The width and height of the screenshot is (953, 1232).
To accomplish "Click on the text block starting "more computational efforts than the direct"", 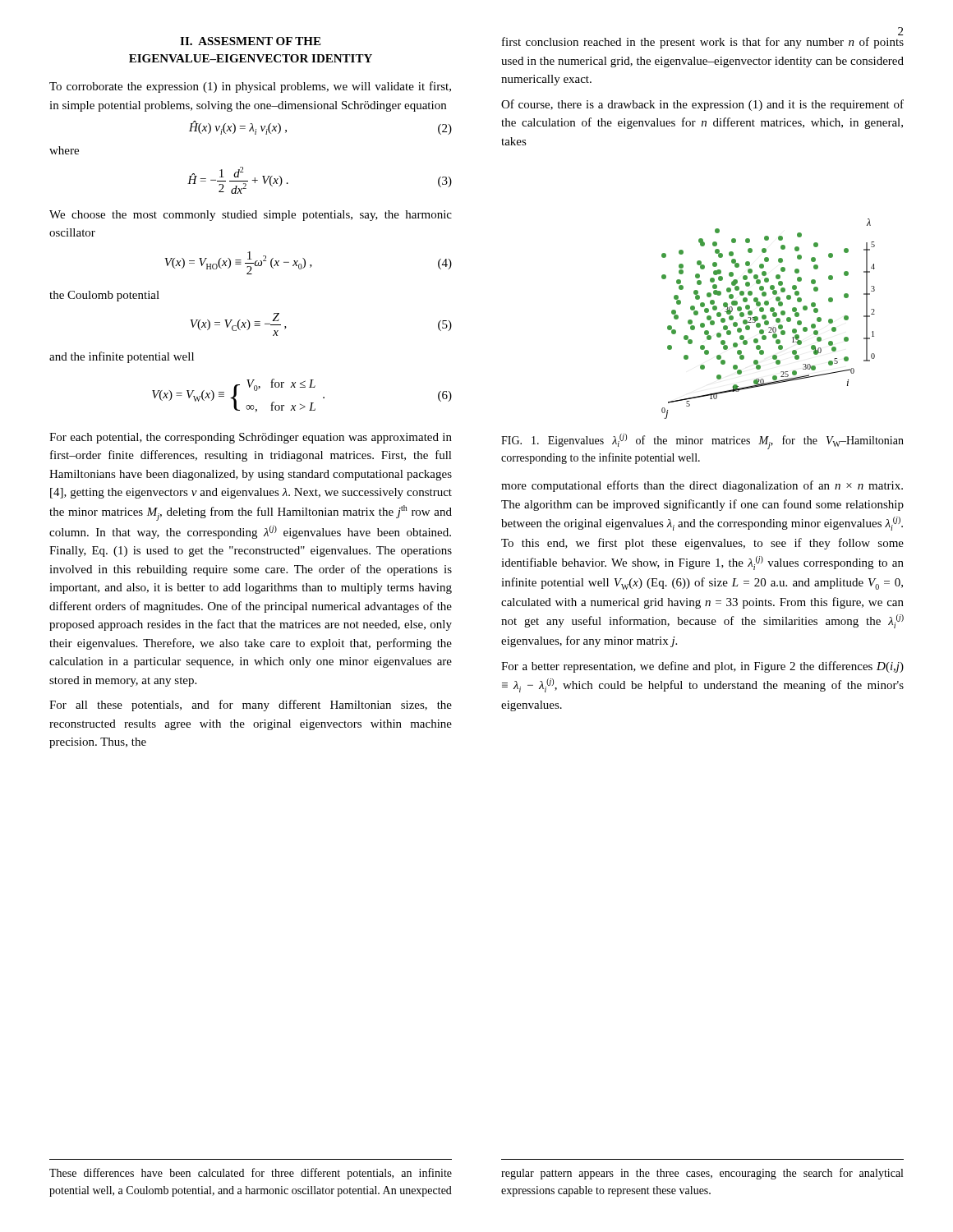I will pyautogui.click(x=702, y=595).
